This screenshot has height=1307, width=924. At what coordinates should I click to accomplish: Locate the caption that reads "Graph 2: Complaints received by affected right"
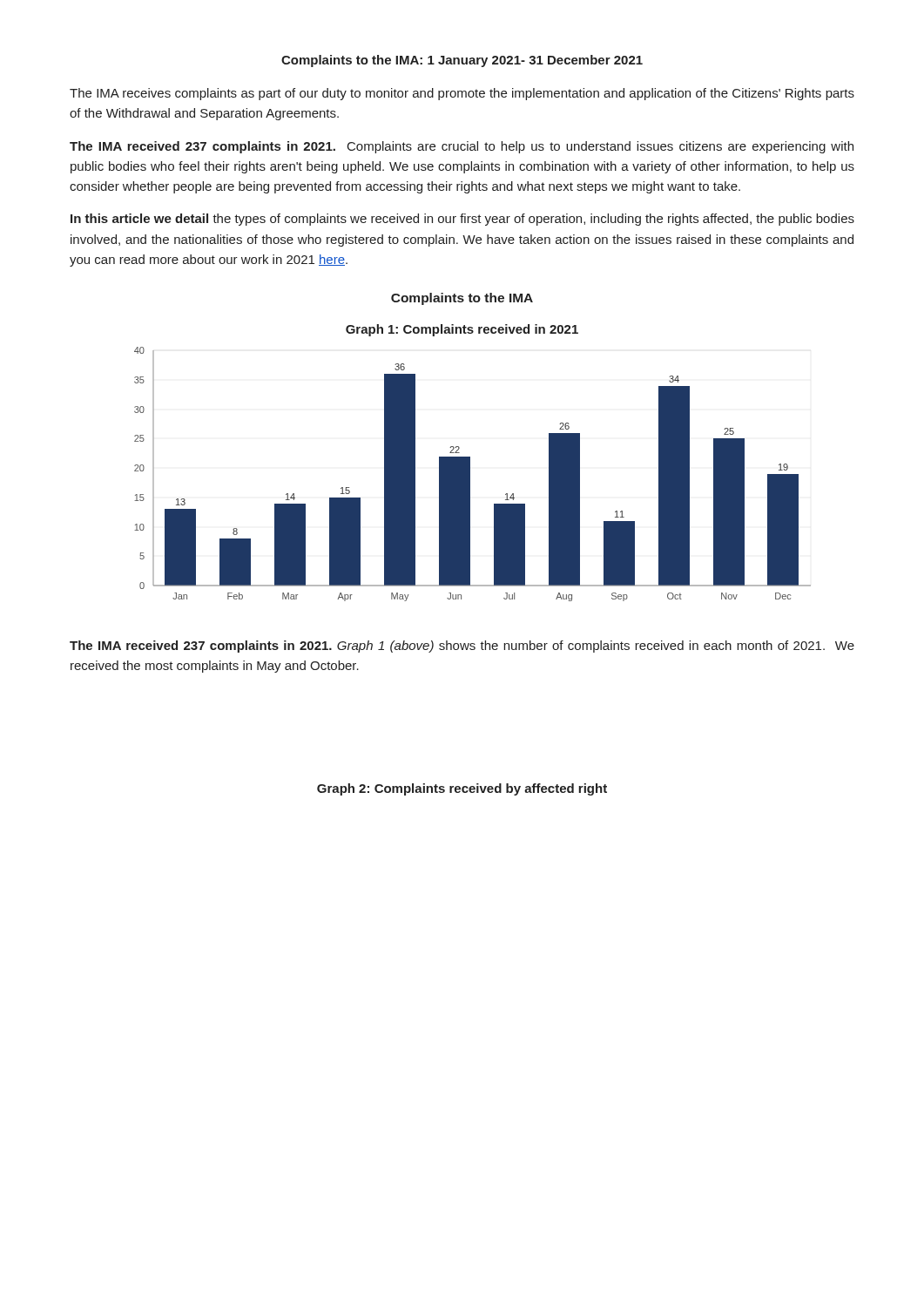point(462,788)
